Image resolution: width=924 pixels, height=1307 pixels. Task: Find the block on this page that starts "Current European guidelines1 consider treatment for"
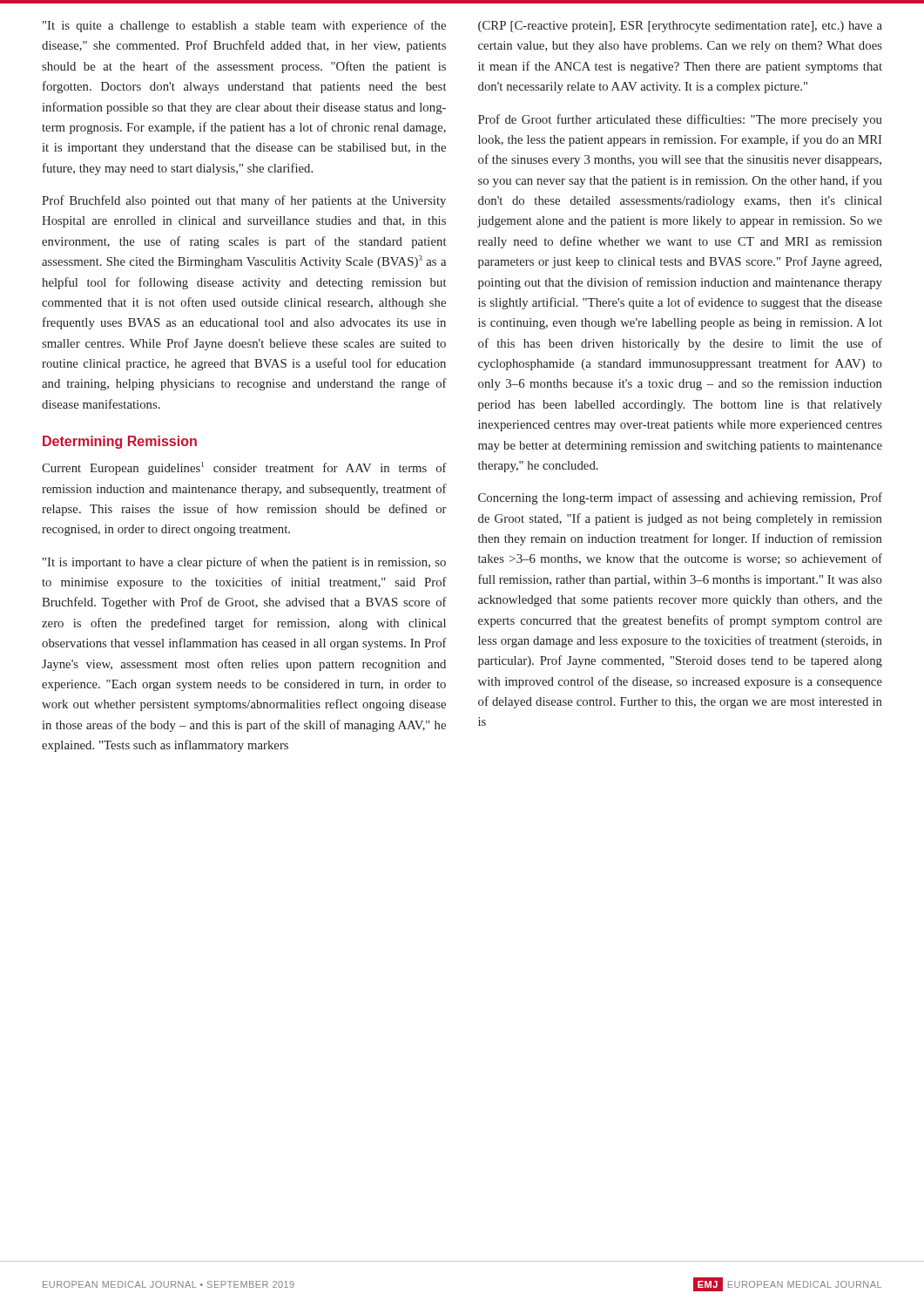click(244, 498)
